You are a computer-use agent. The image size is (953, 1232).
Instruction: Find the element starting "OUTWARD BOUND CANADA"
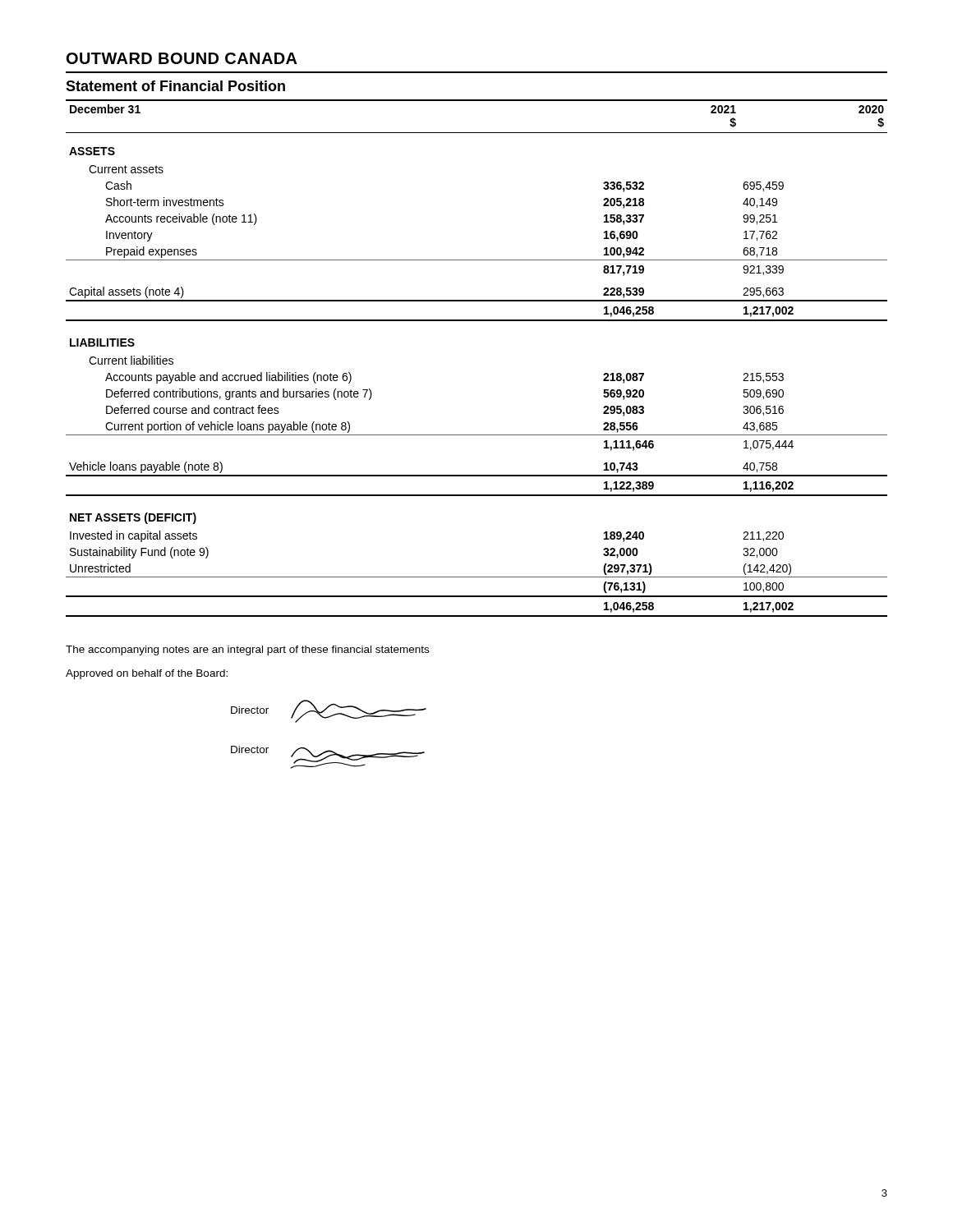(182, 58)
